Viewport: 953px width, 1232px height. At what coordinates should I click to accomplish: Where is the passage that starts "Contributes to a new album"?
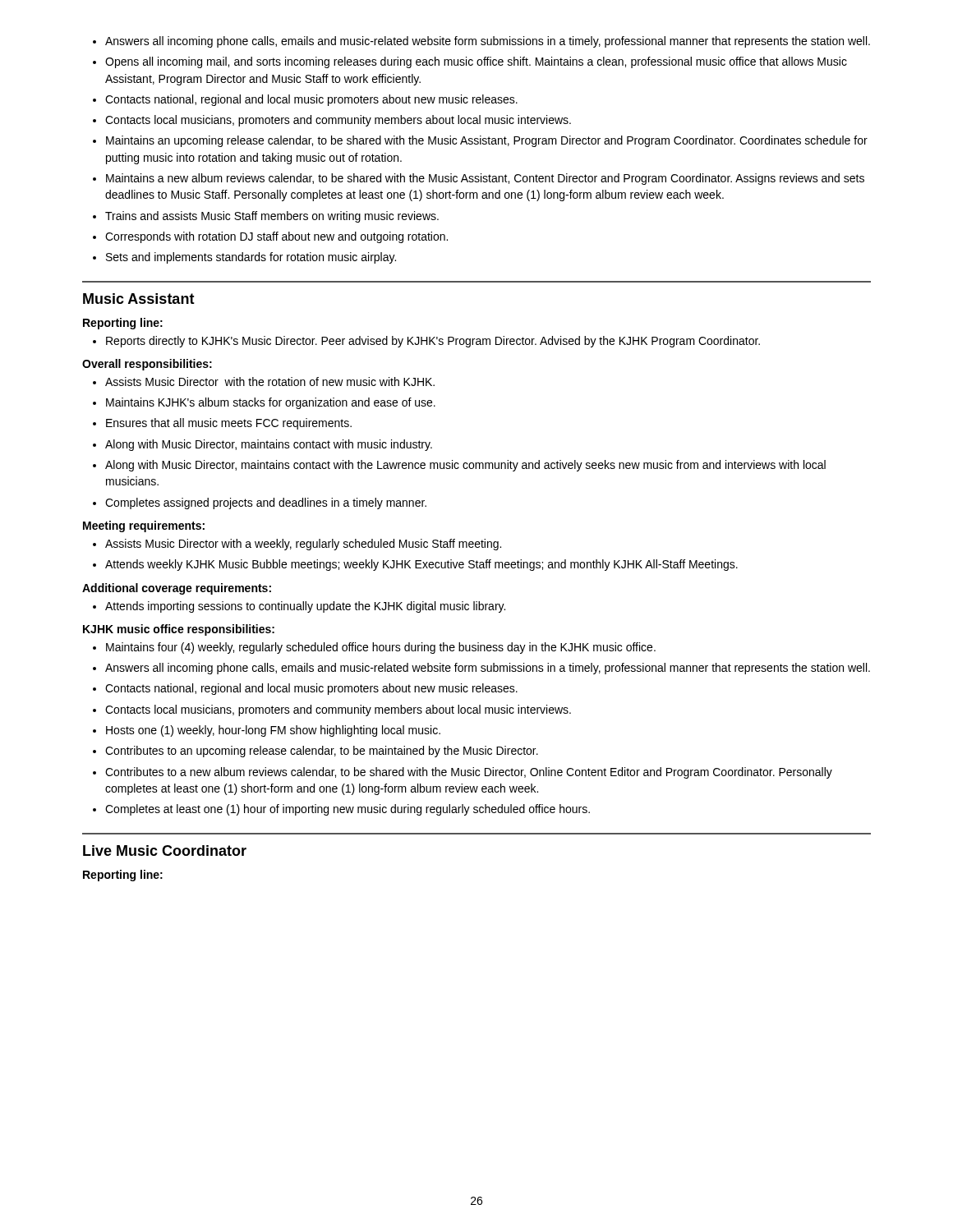point(488,780)
